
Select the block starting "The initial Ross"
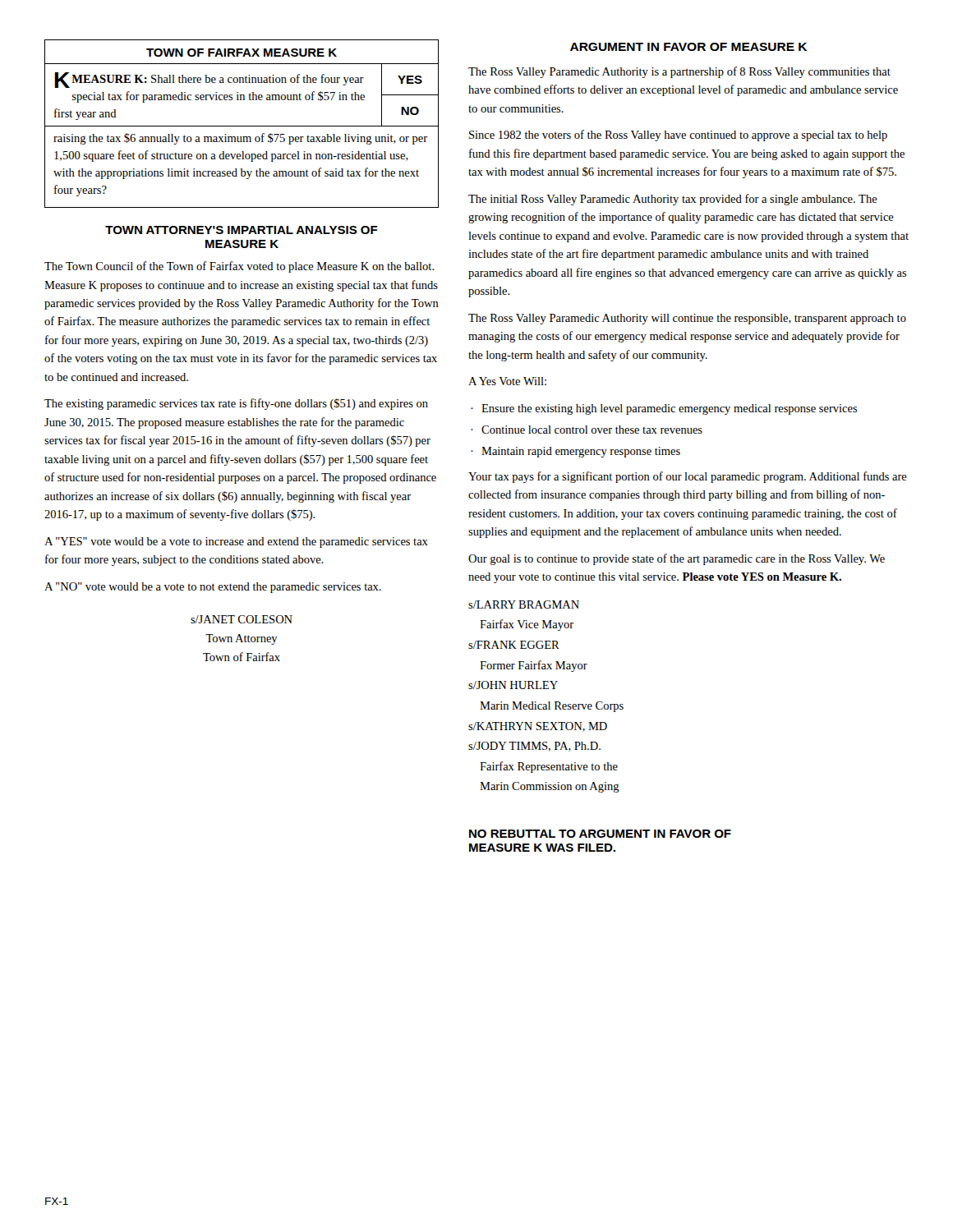688,245
